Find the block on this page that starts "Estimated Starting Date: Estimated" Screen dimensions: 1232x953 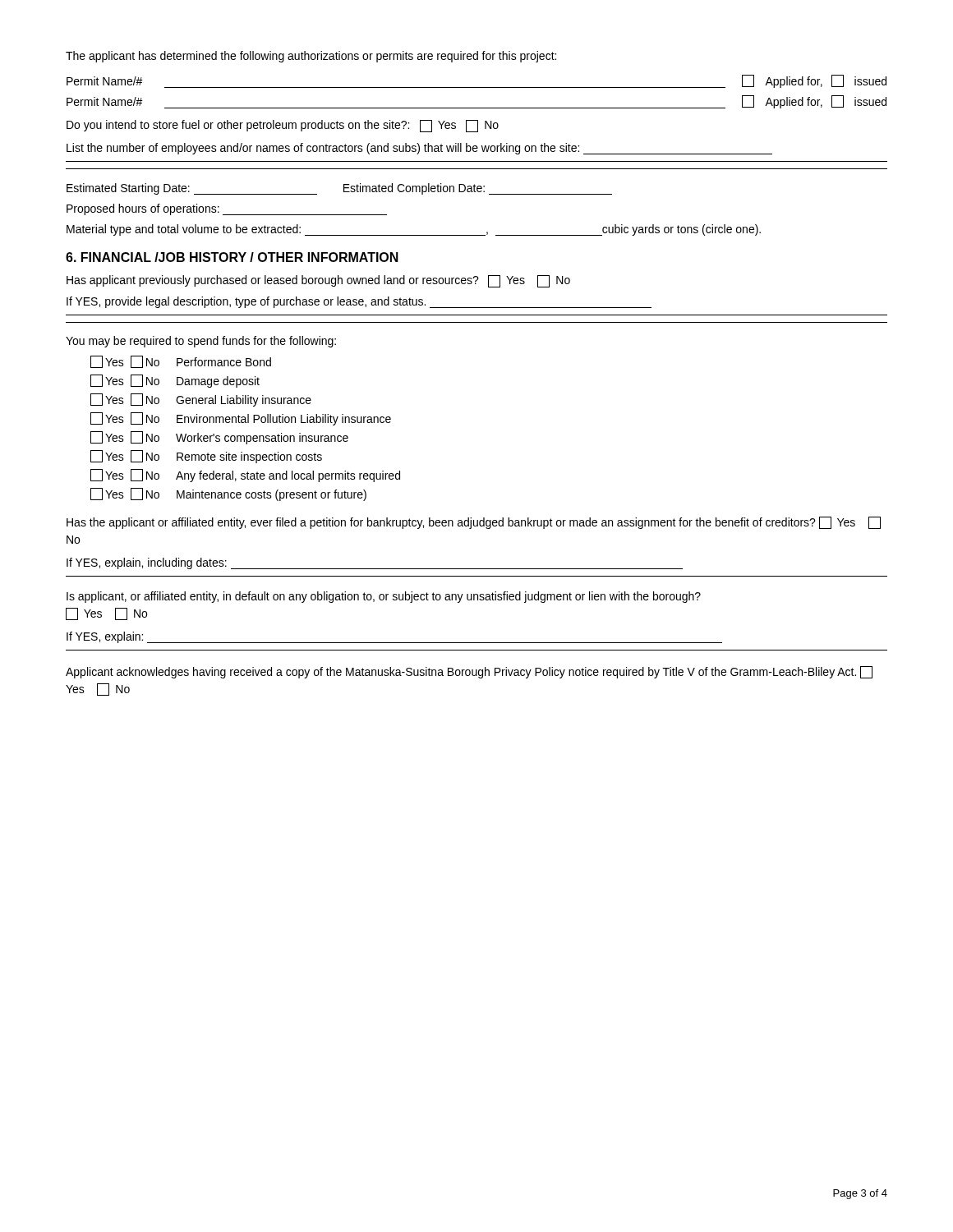coord(339,188)
